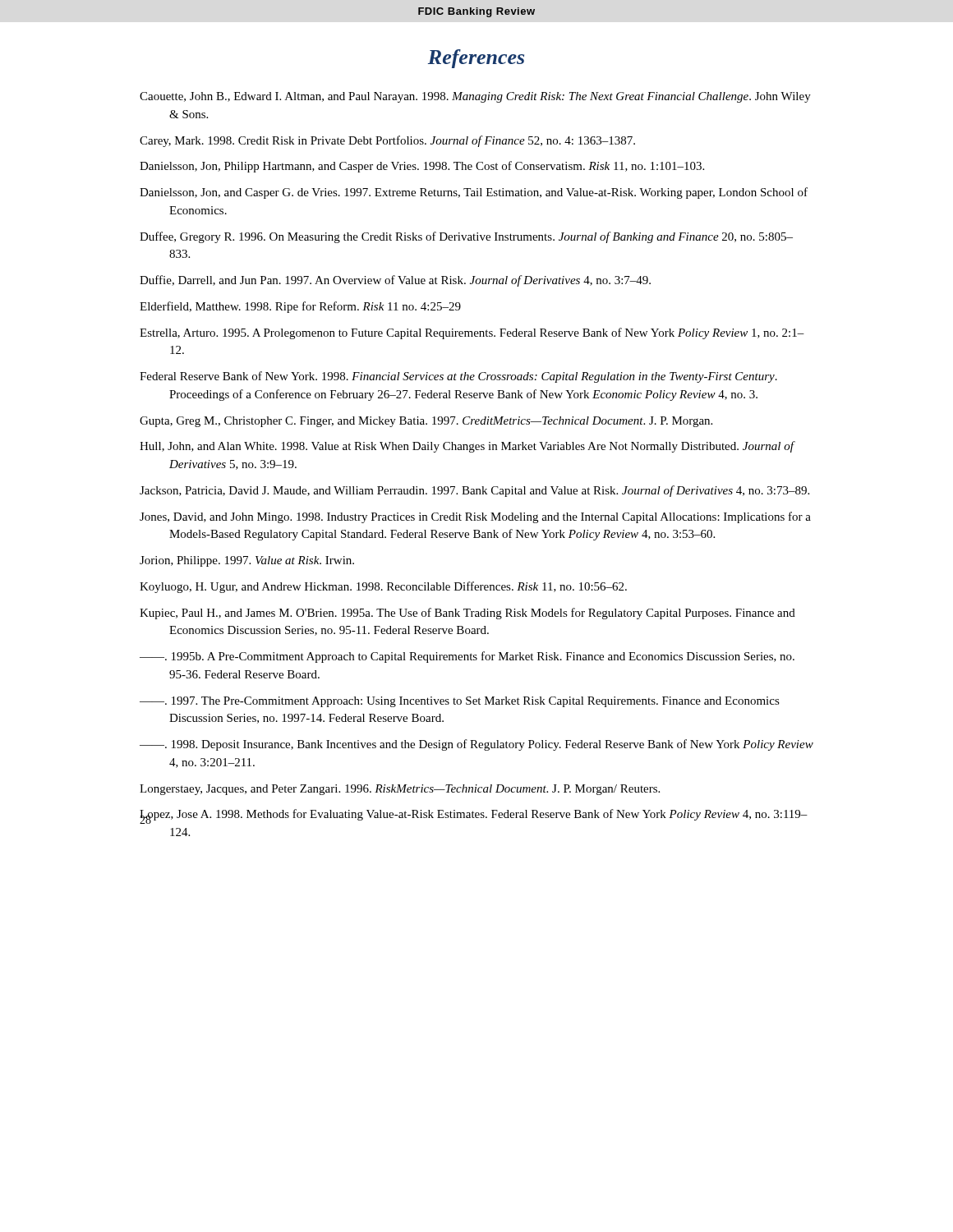Image resolution: width=953 pixels, height=1232 pixels.
Task: Navigate to the region starting "Kupiec, Paul H., and"
Action: pos(467,621)
